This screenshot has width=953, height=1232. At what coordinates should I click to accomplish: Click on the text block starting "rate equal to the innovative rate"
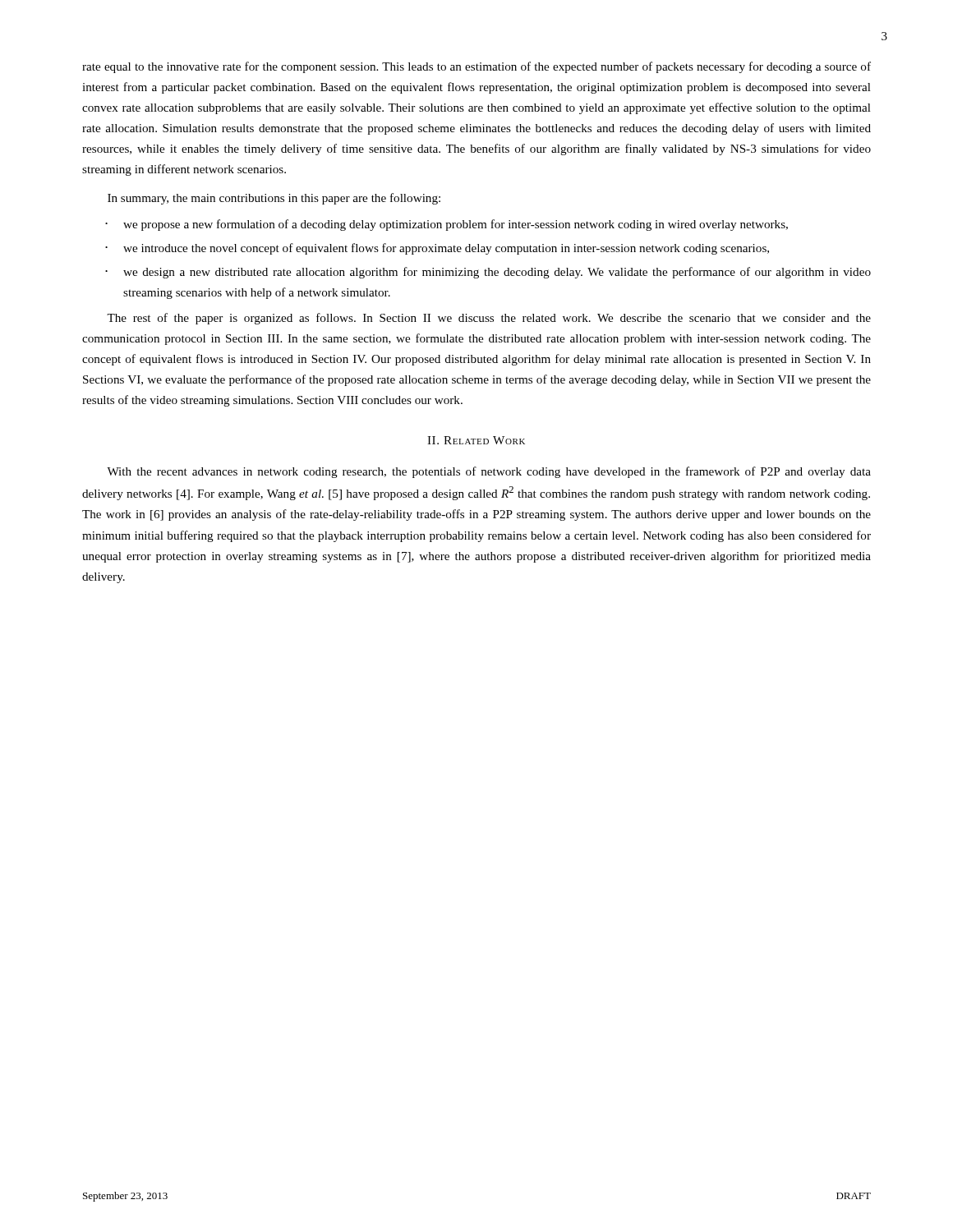coord(476,118)
